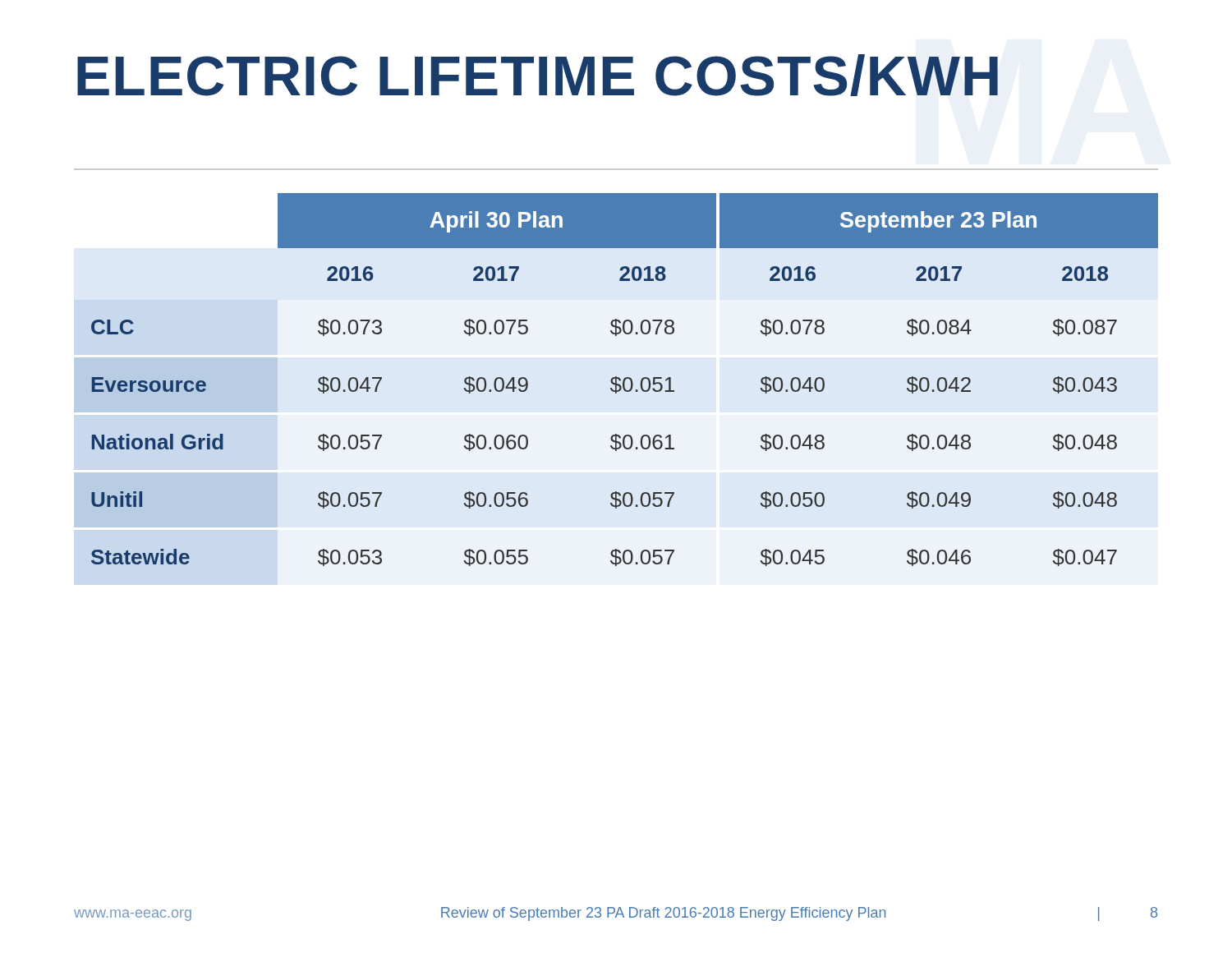Point to "ELECTRIC LIFETIME COSTS/KWH"
Image resolution: width=1232 pixels, height=953 pixels.
click(538, 76)
